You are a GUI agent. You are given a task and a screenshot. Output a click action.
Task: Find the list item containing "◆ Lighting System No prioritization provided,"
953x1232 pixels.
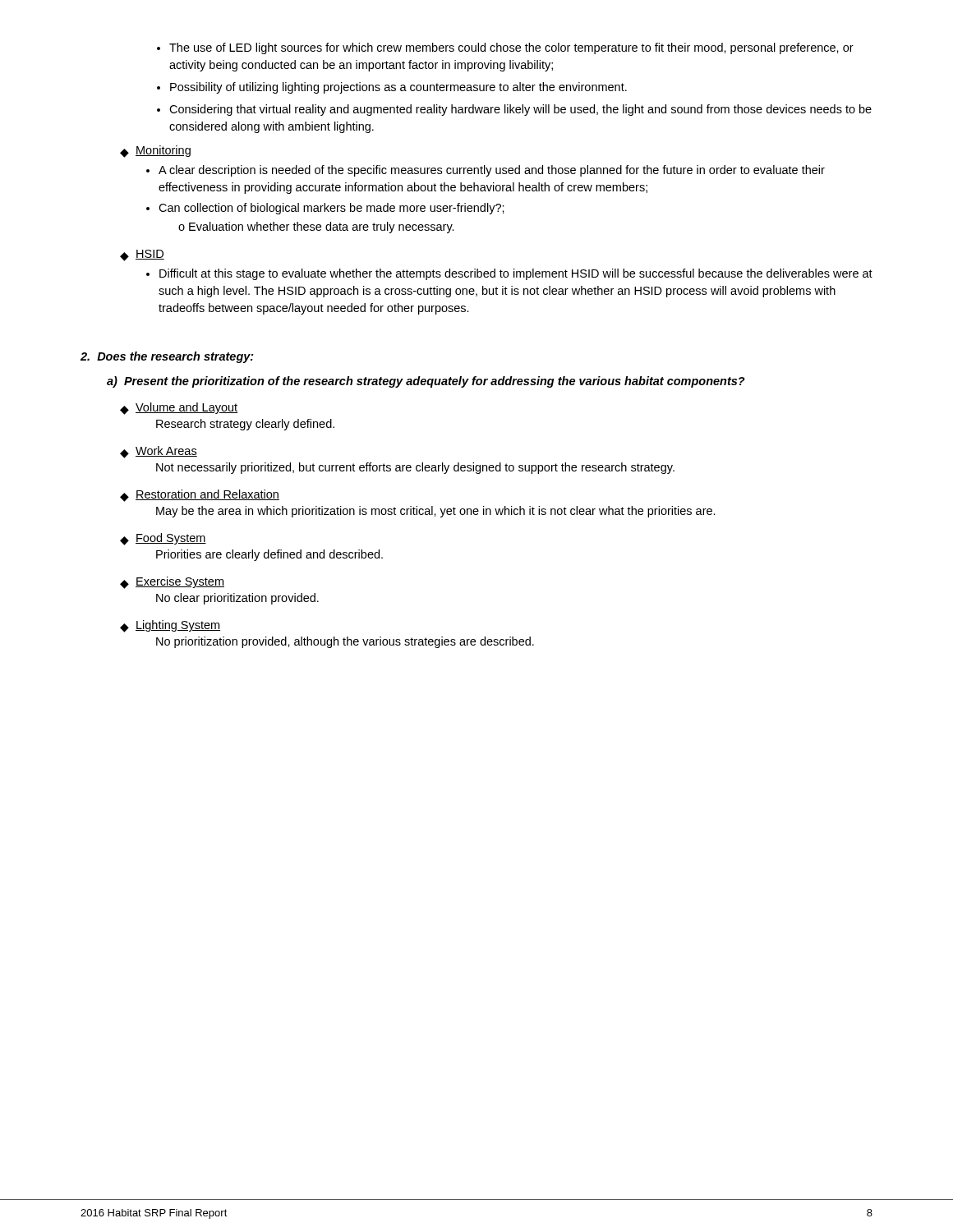tap(496, 635)
